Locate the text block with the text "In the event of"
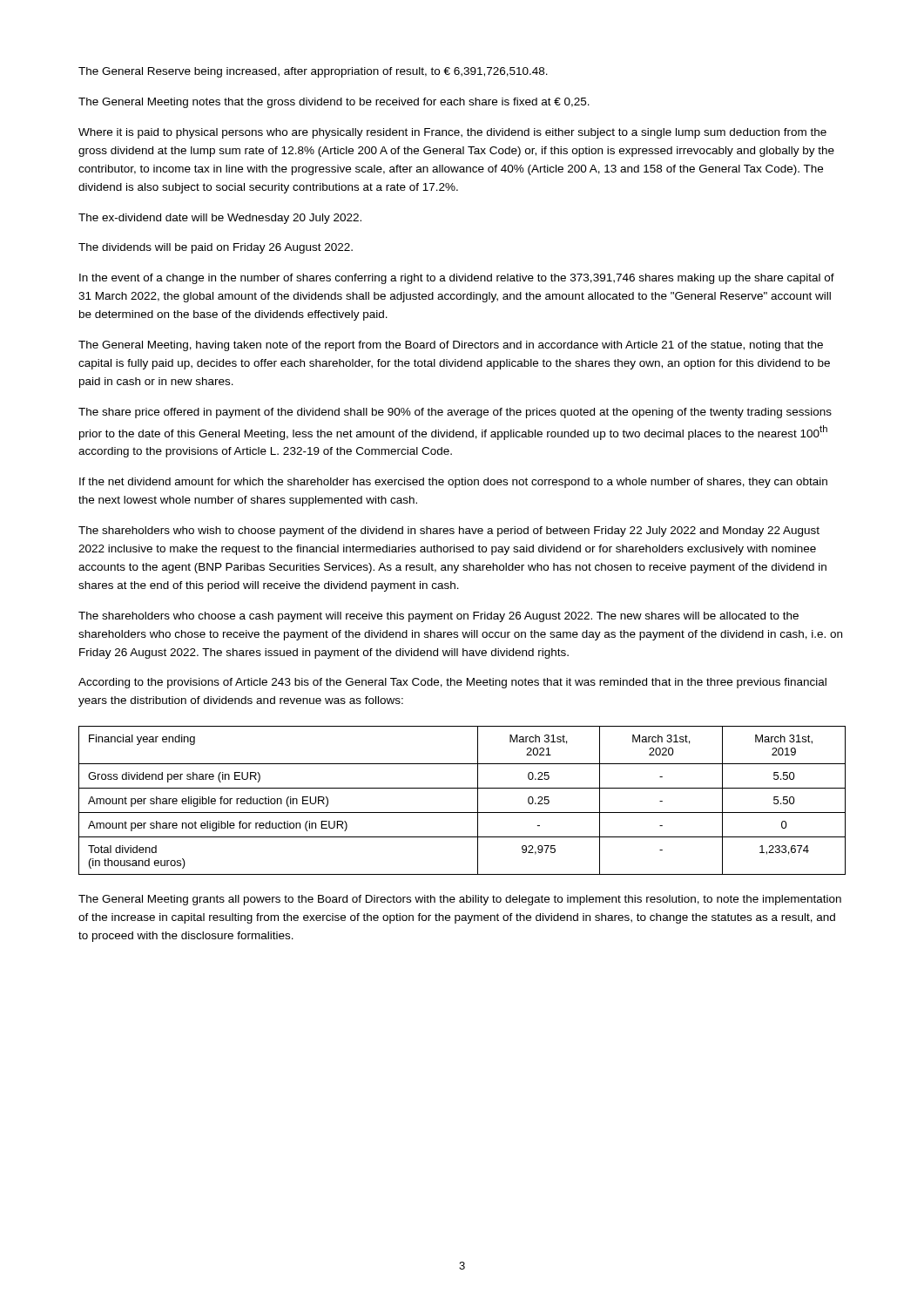Image resolution: width=924 pixels, height=1307 pixels. (x=456, y=296)
